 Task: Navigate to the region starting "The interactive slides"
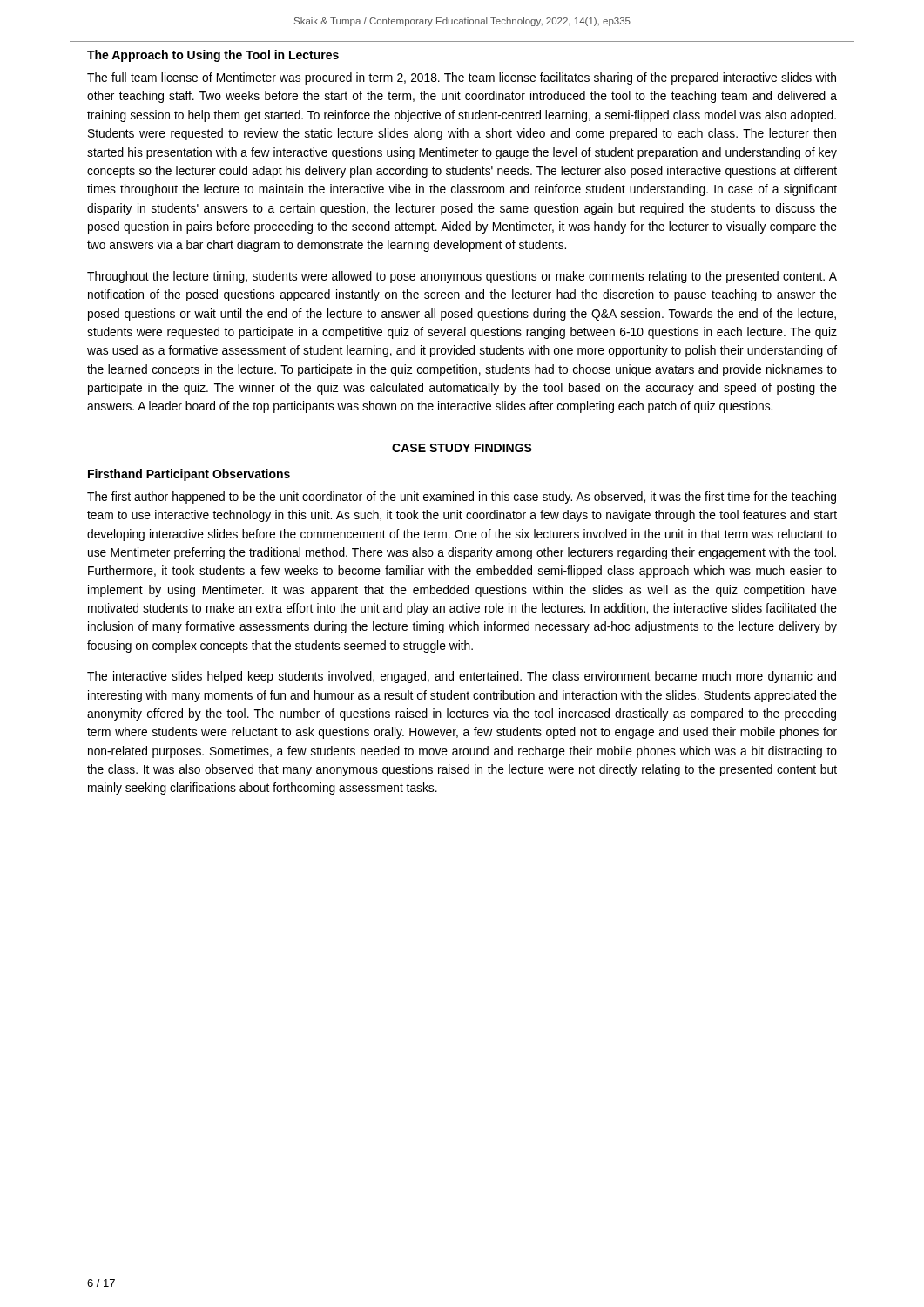(x=462, y=733)
